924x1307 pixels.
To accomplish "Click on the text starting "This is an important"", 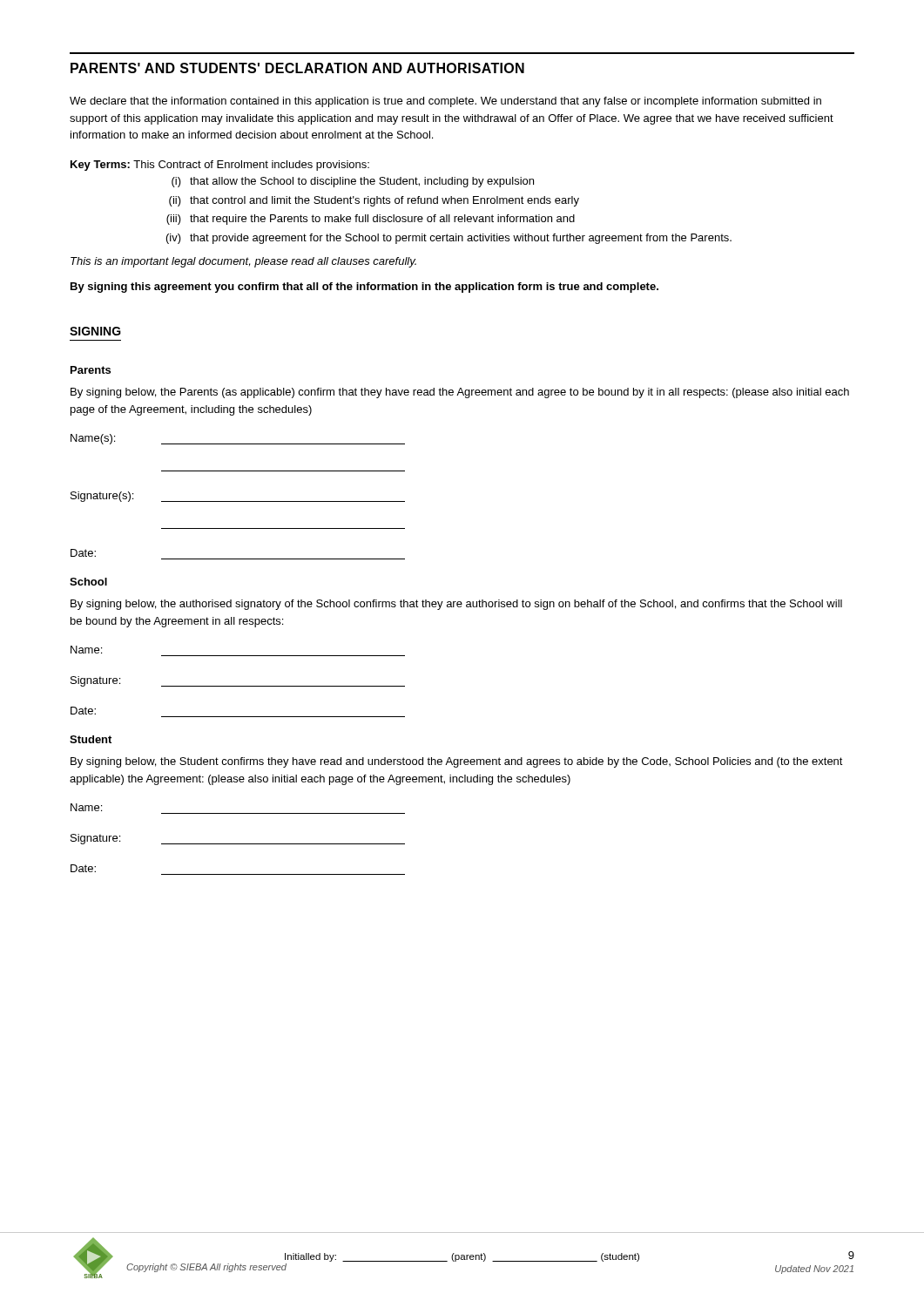I will point(244,261).
